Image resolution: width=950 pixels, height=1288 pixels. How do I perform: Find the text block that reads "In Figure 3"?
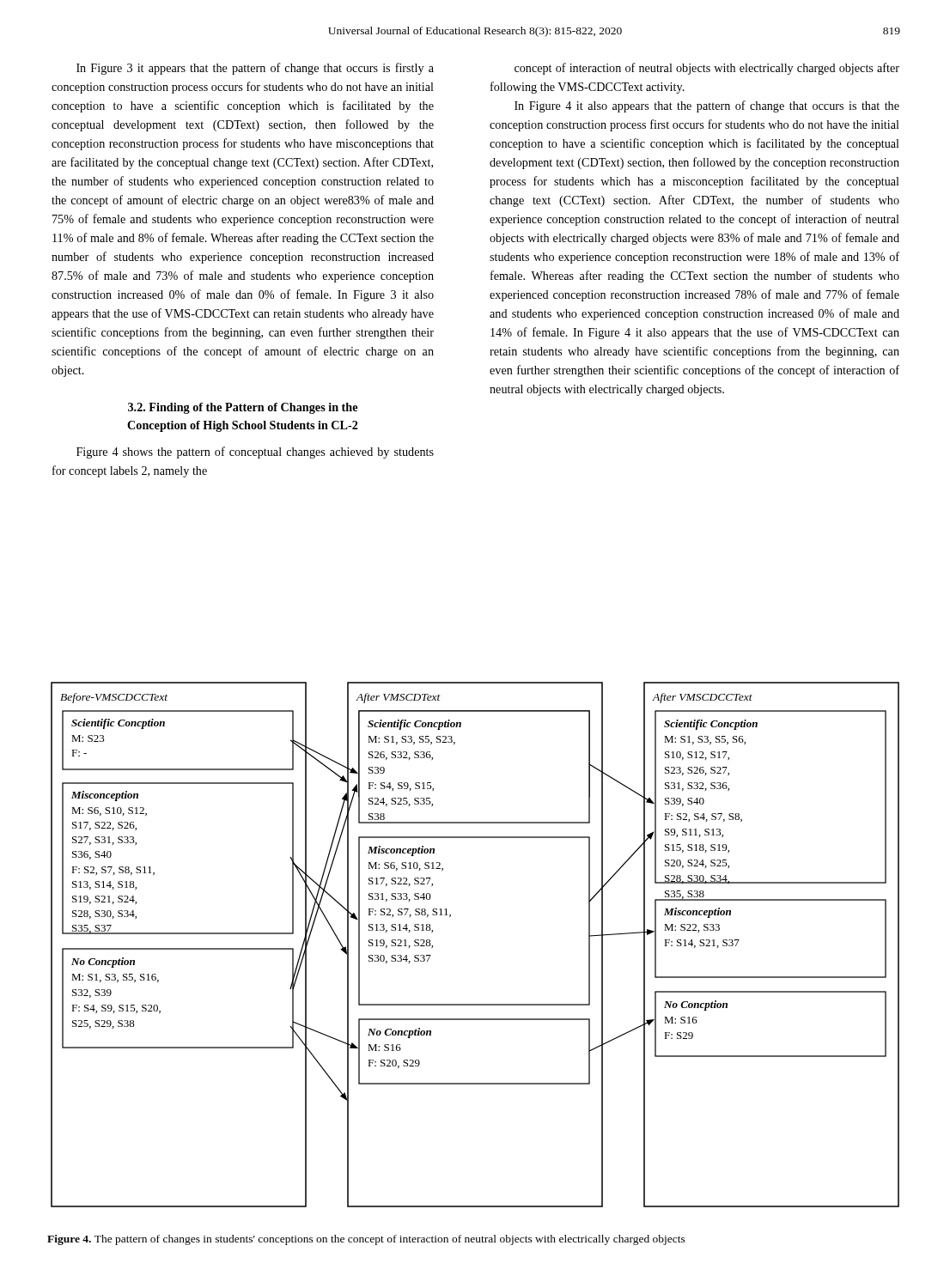[243, 219]
